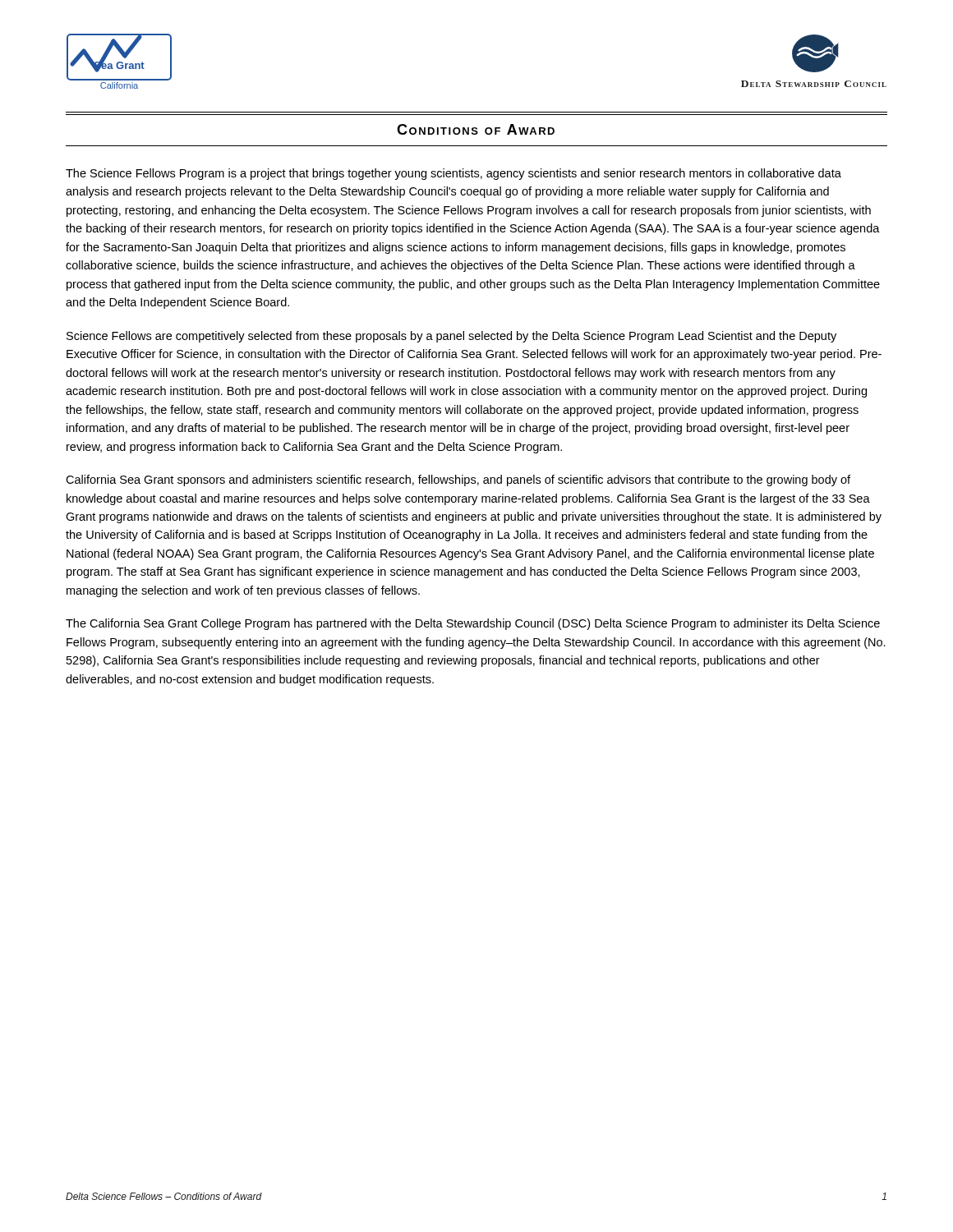Click the passage that begins "The Science Fellows"
Image resolution: width=953 pixels, height=1232 pixels.
473,238
